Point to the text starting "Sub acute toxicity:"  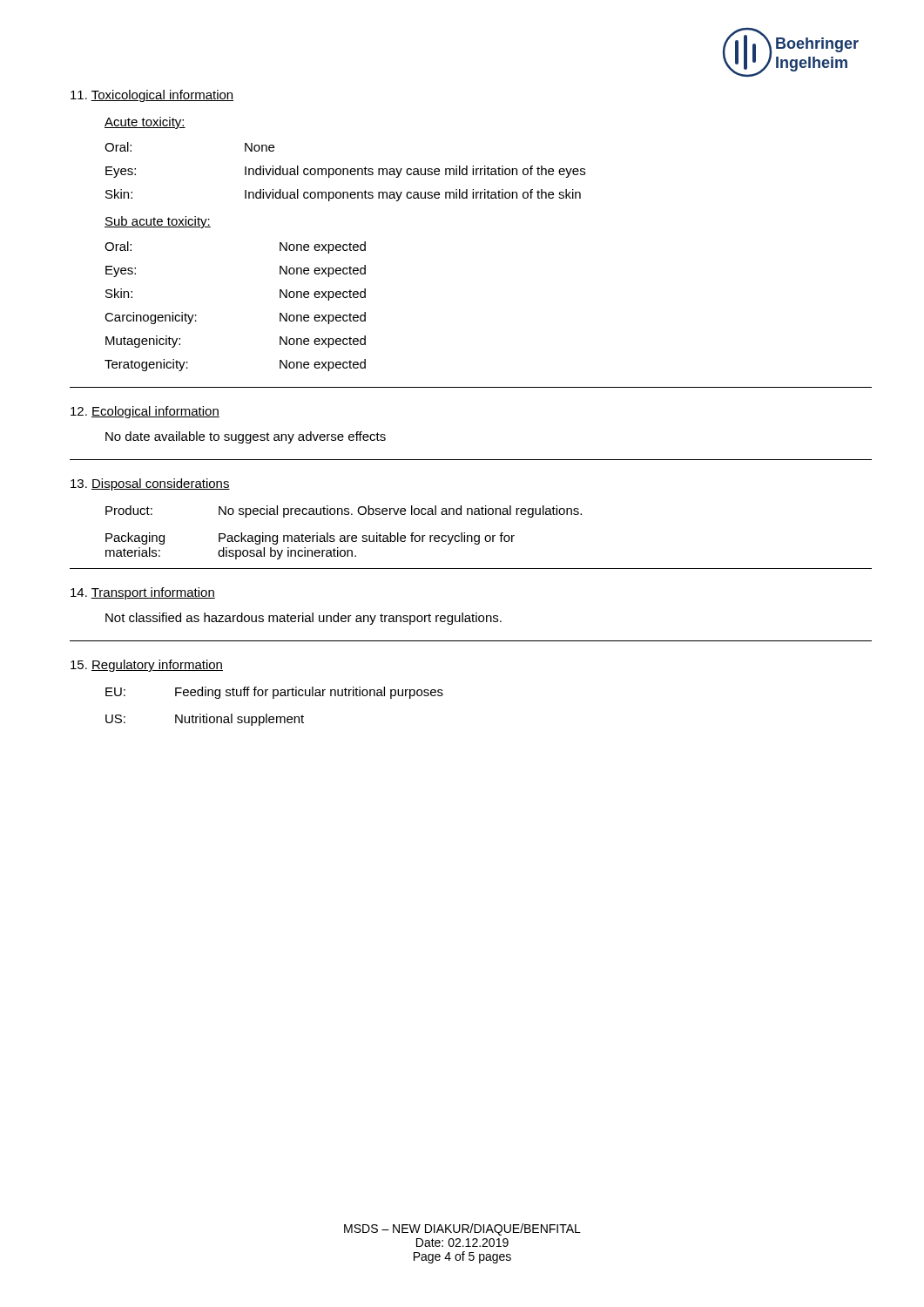coord(157,221)
